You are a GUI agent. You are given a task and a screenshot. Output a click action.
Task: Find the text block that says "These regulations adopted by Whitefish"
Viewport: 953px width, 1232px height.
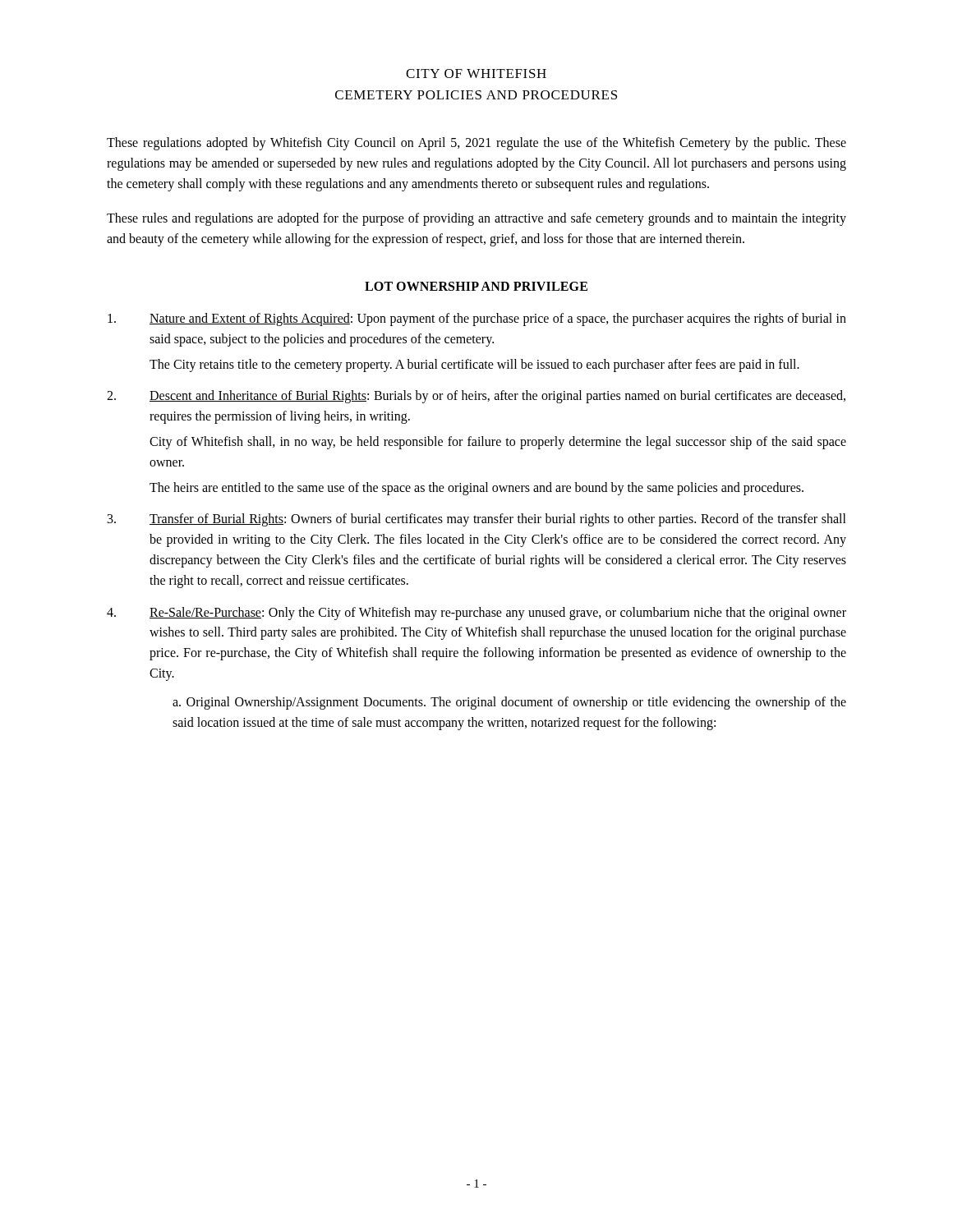click(476, 163)
